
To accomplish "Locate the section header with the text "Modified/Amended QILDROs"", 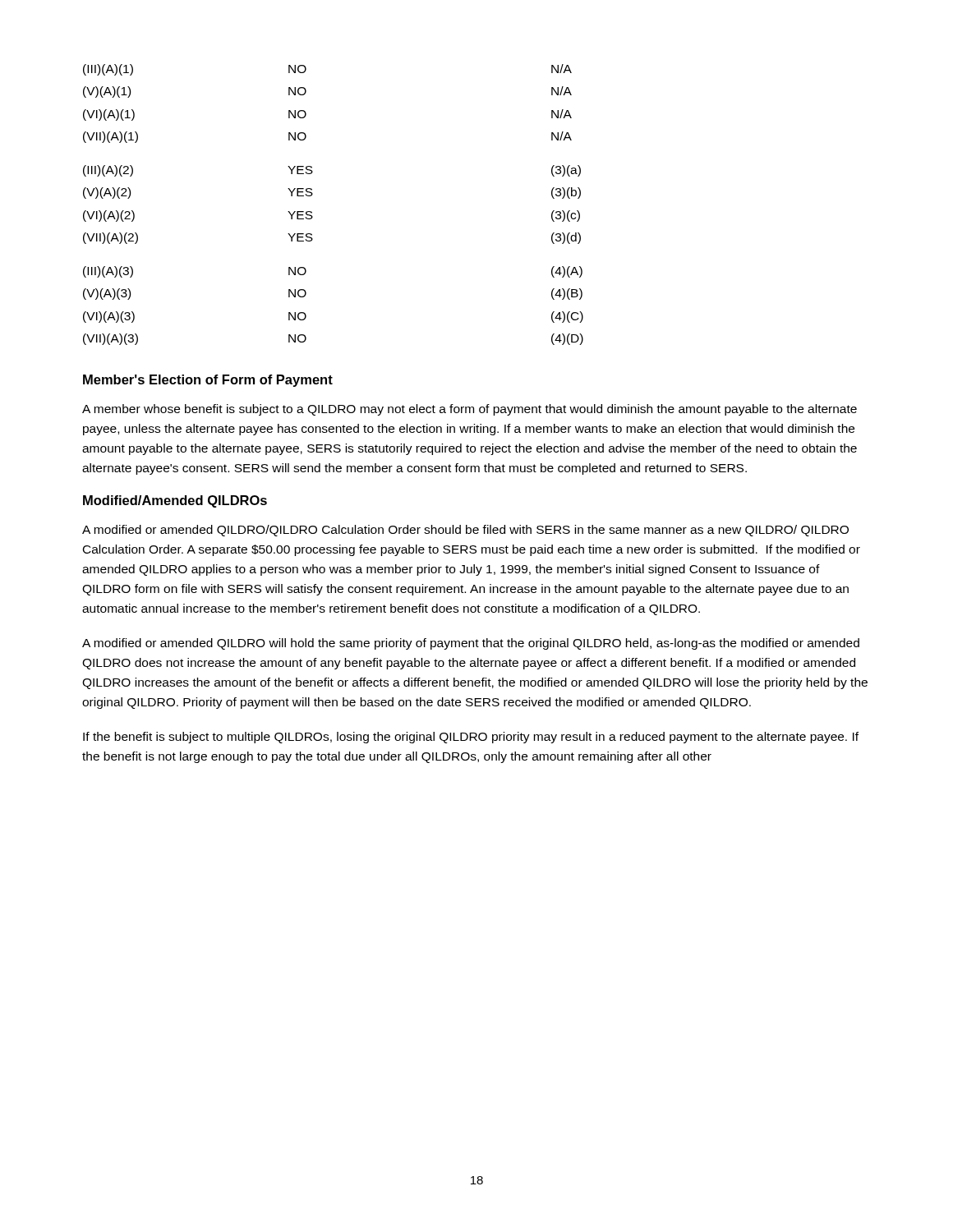I will (175, 500).
